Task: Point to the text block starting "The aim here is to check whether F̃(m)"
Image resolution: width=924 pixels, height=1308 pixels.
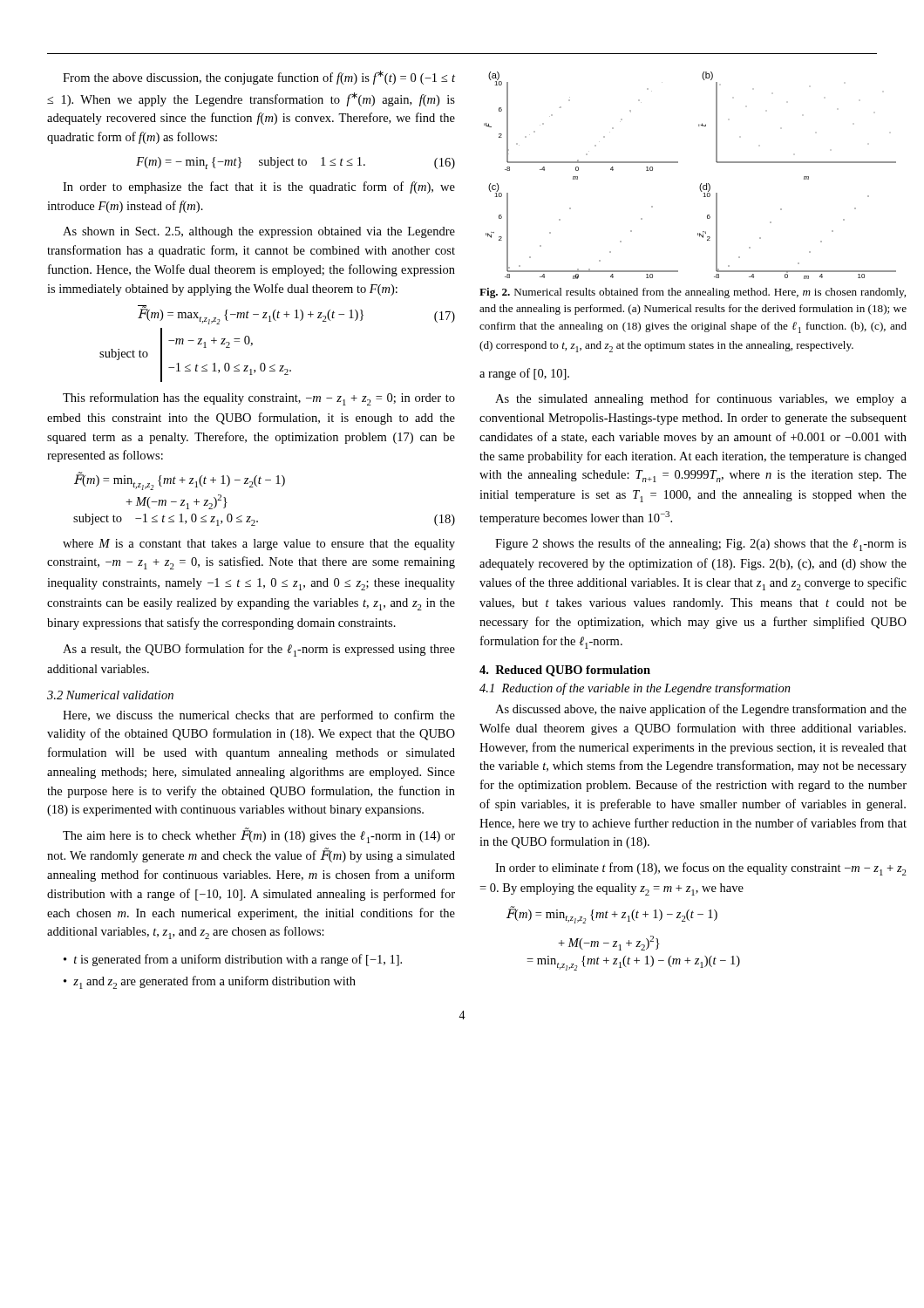Action: tap(251, 885)
